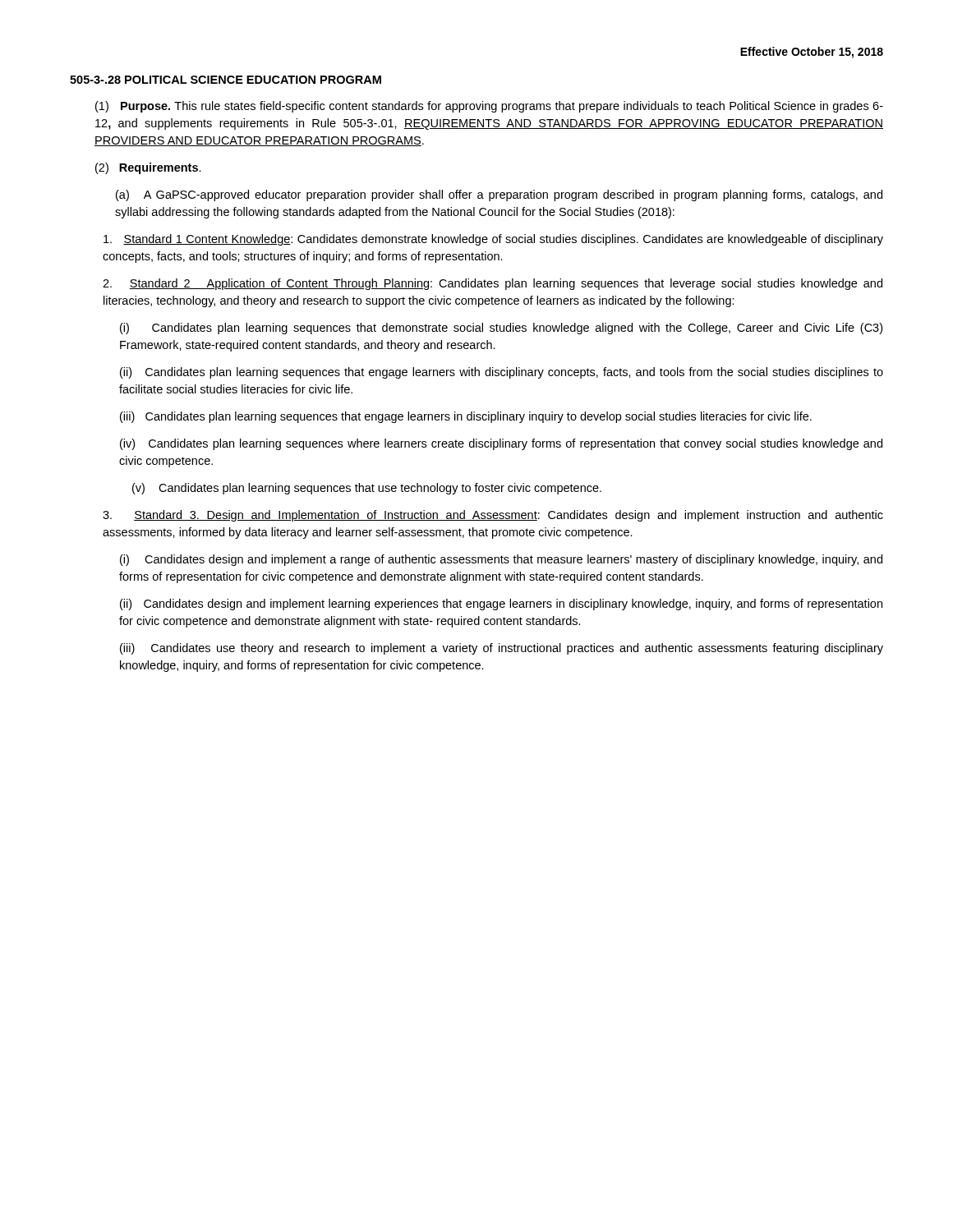This screenshot has height=1232, width=953.
Task: Select the text block starting "(a) A GaPSC-approved educator preparation provider shall"
Action: pos(499,203)
